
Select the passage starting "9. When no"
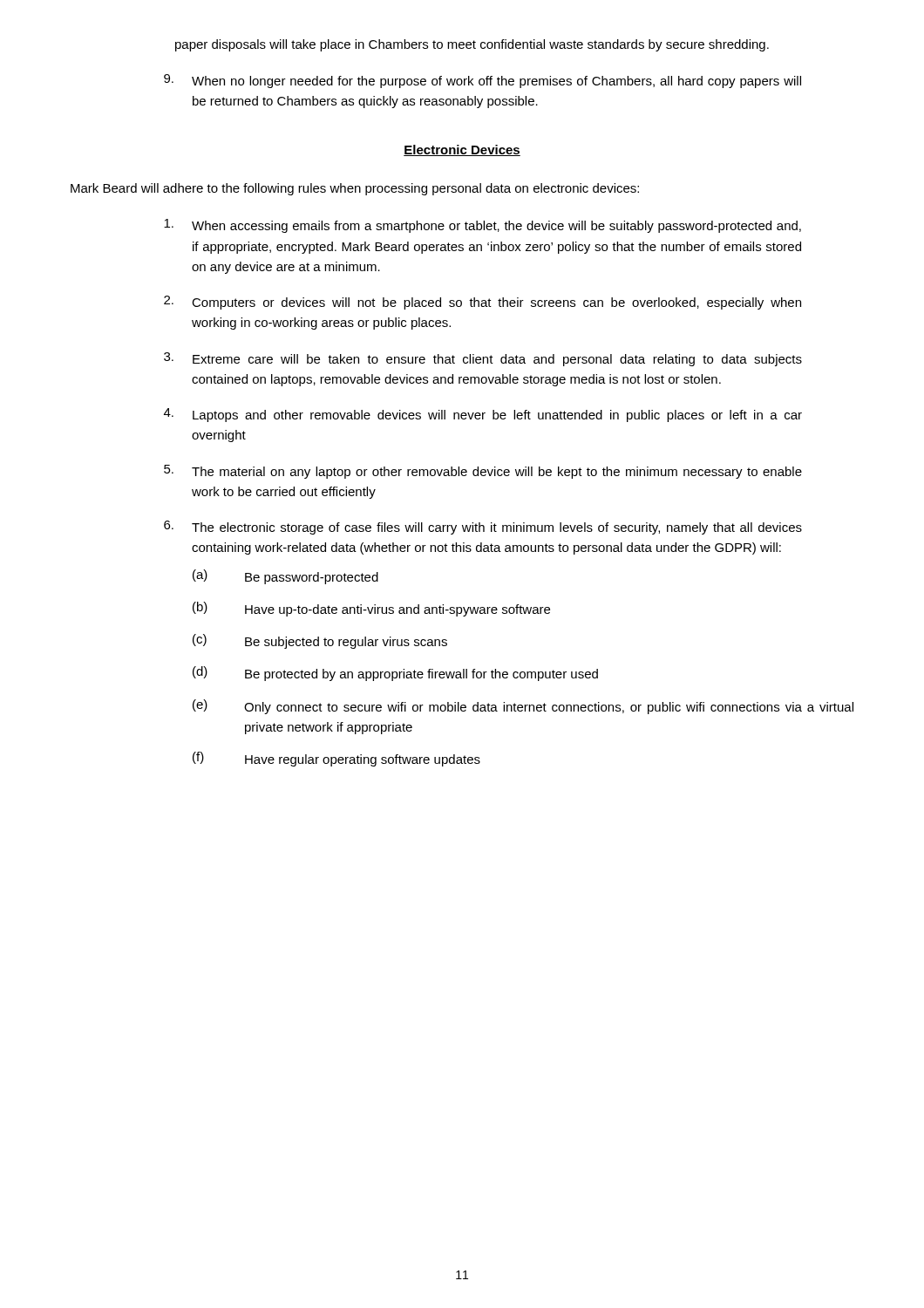[x=462, y=91]
